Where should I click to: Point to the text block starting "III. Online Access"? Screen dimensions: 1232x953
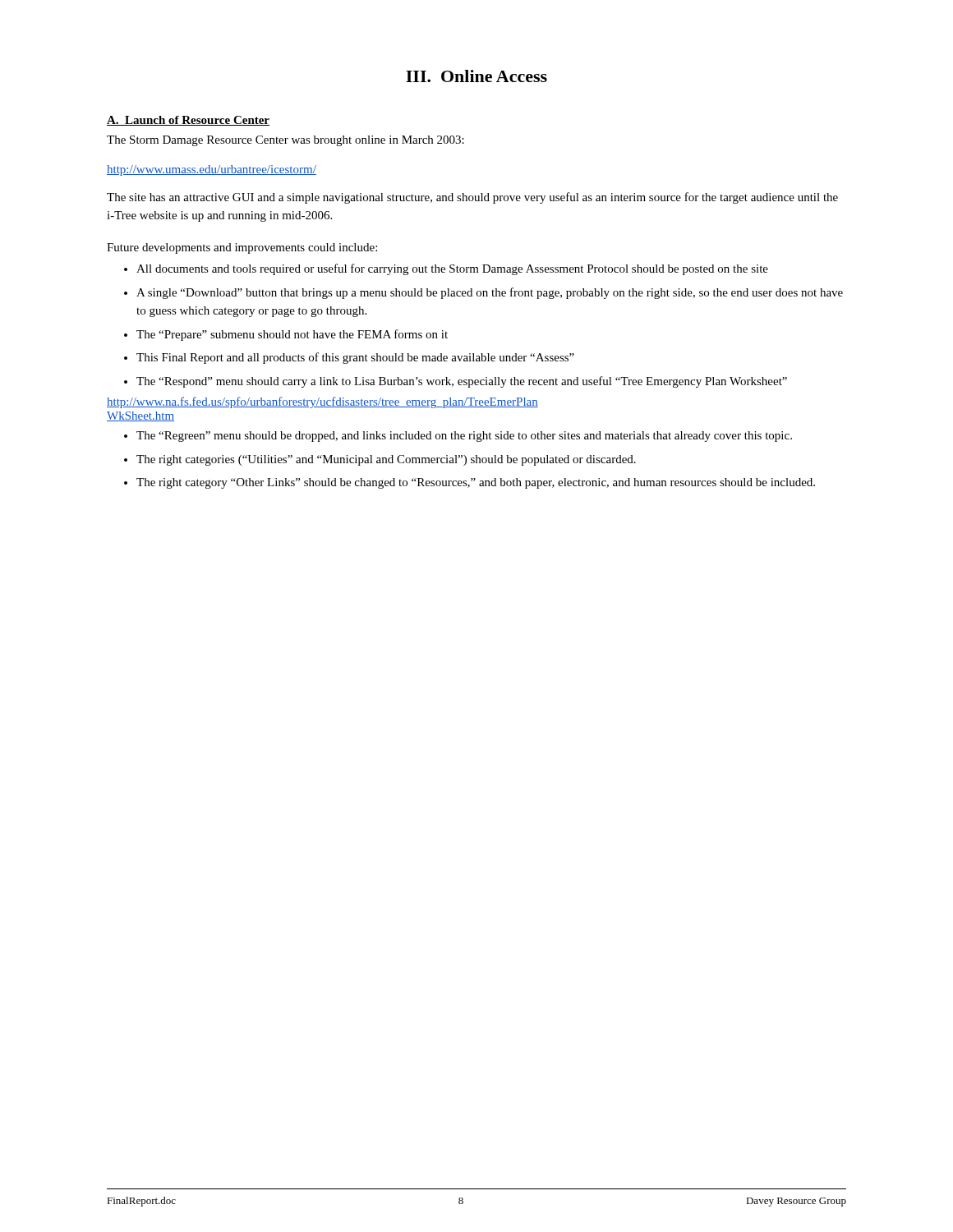(x=476, y=76)
